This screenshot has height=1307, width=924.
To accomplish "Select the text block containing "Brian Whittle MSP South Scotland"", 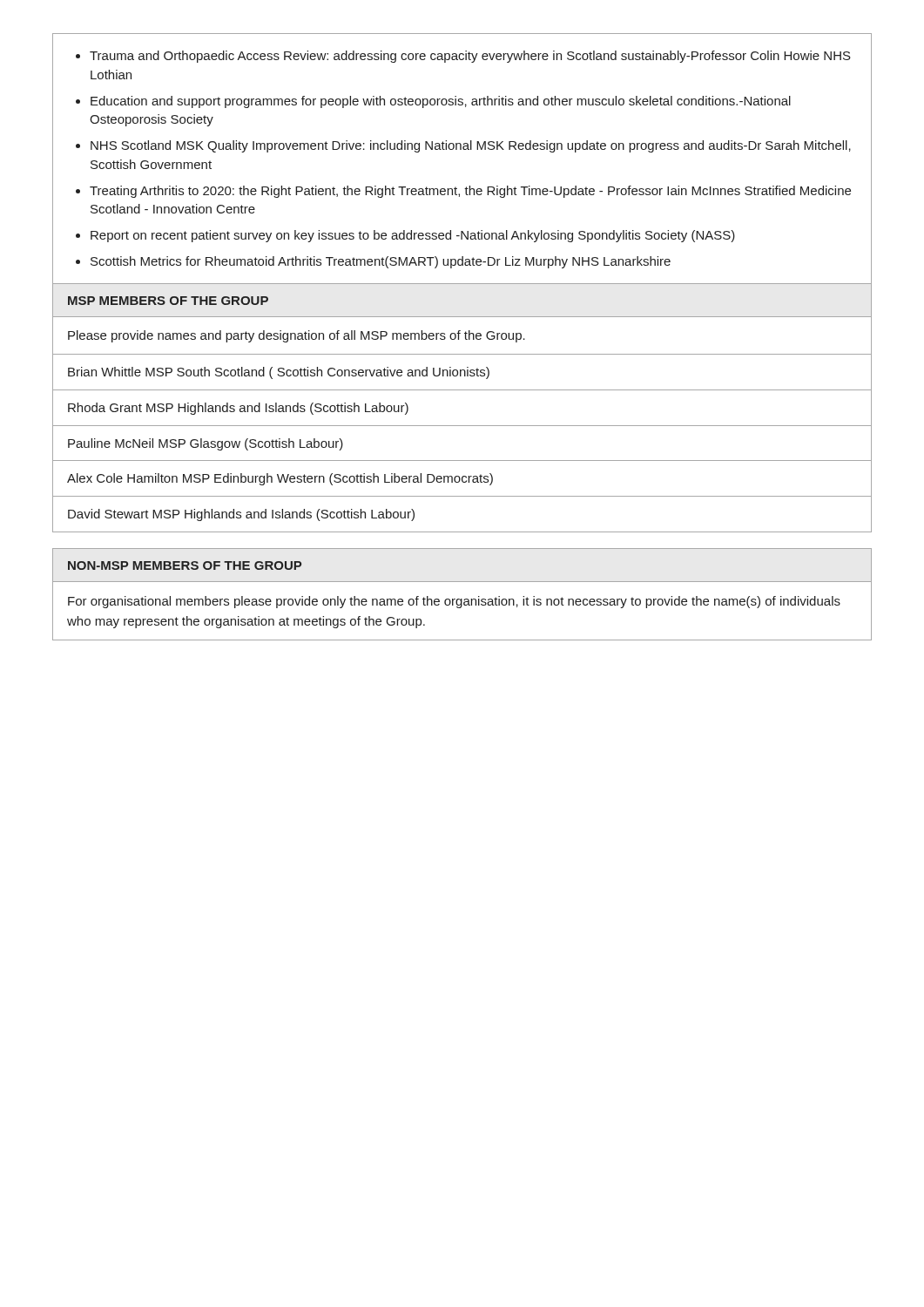I will 279,372.
